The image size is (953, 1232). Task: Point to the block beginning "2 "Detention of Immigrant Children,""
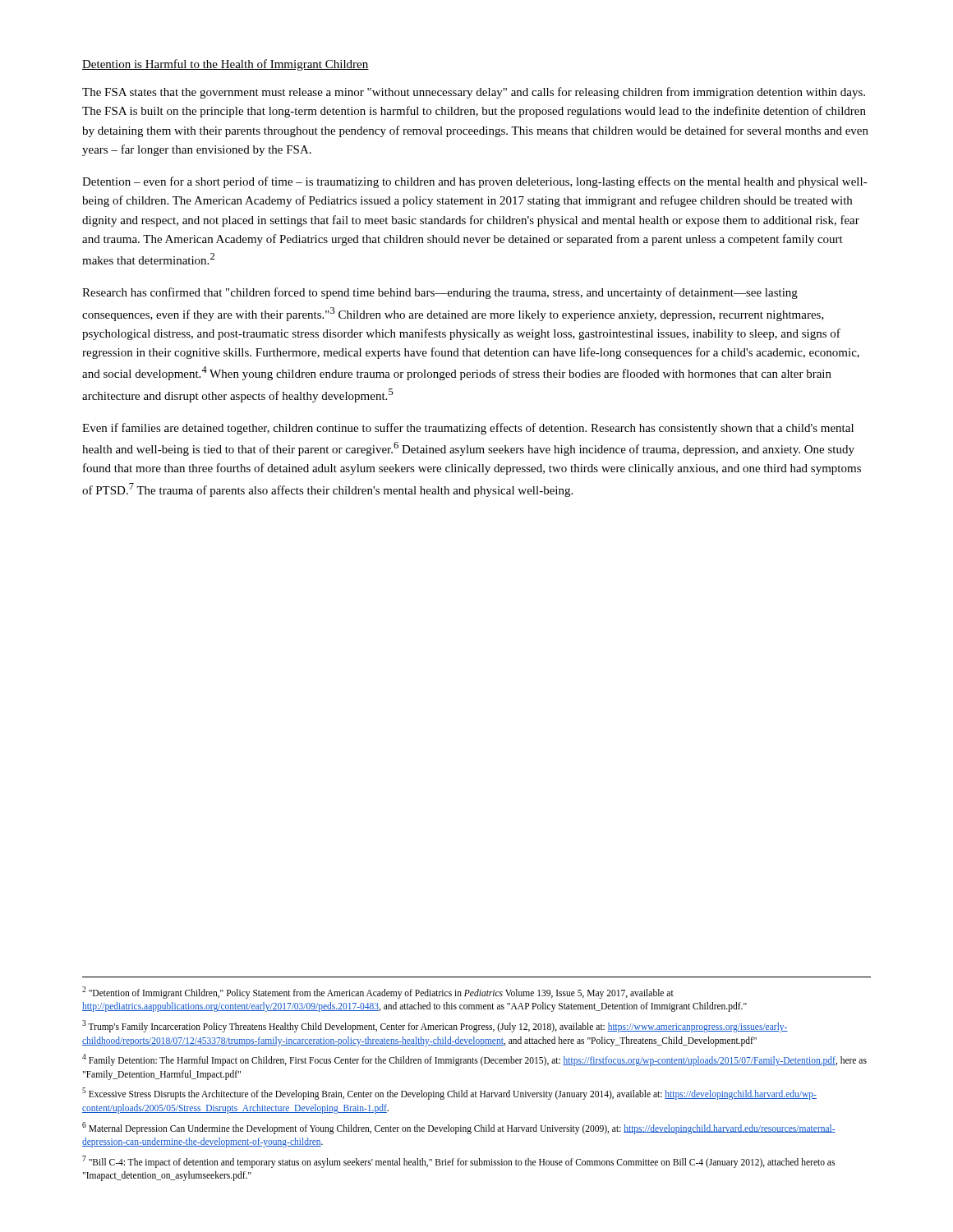(x=415, y=998)
